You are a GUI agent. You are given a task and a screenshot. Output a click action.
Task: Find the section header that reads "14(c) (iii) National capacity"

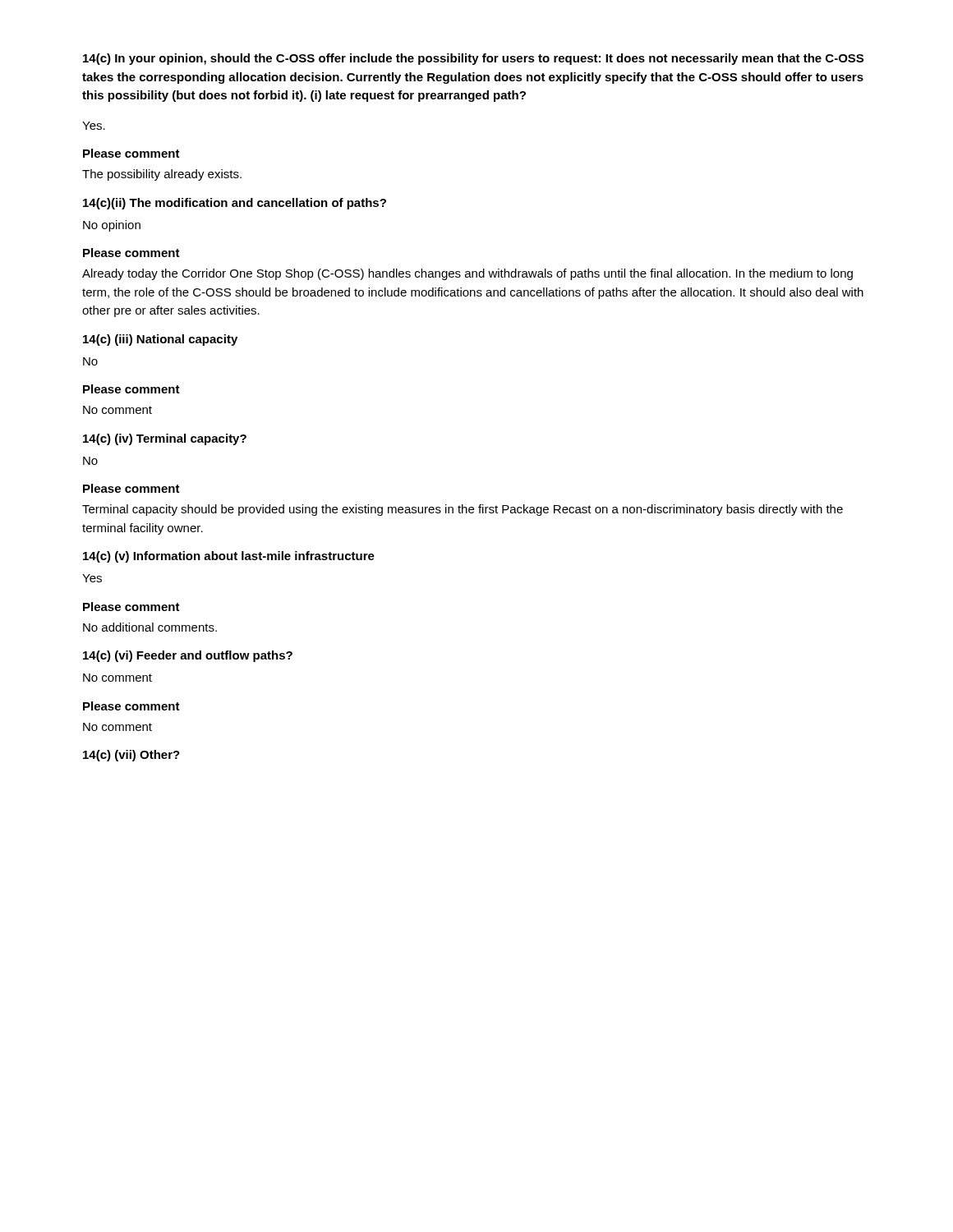click(160, 338)
